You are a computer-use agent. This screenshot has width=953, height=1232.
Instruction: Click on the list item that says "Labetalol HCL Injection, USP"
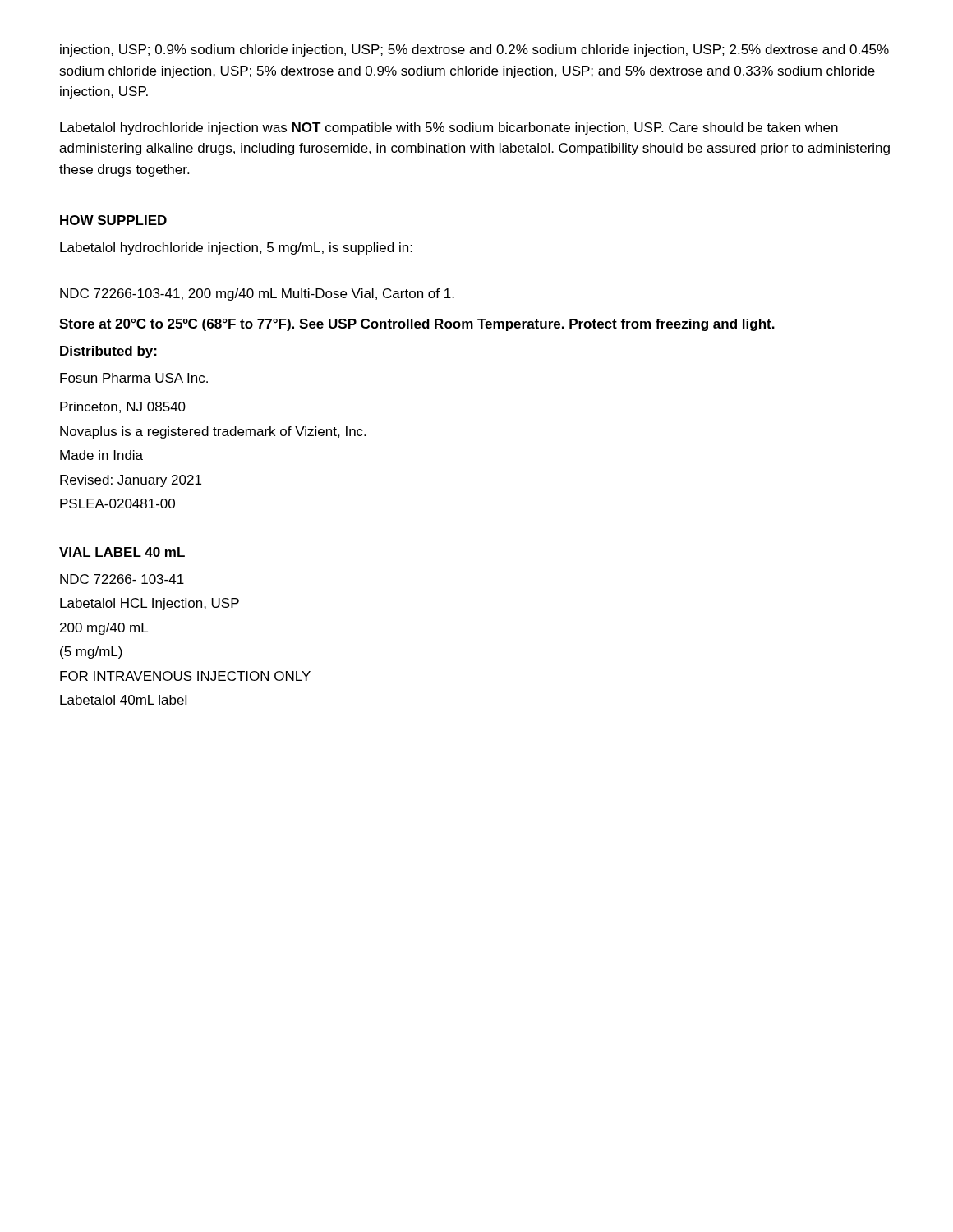pos(149,603)
